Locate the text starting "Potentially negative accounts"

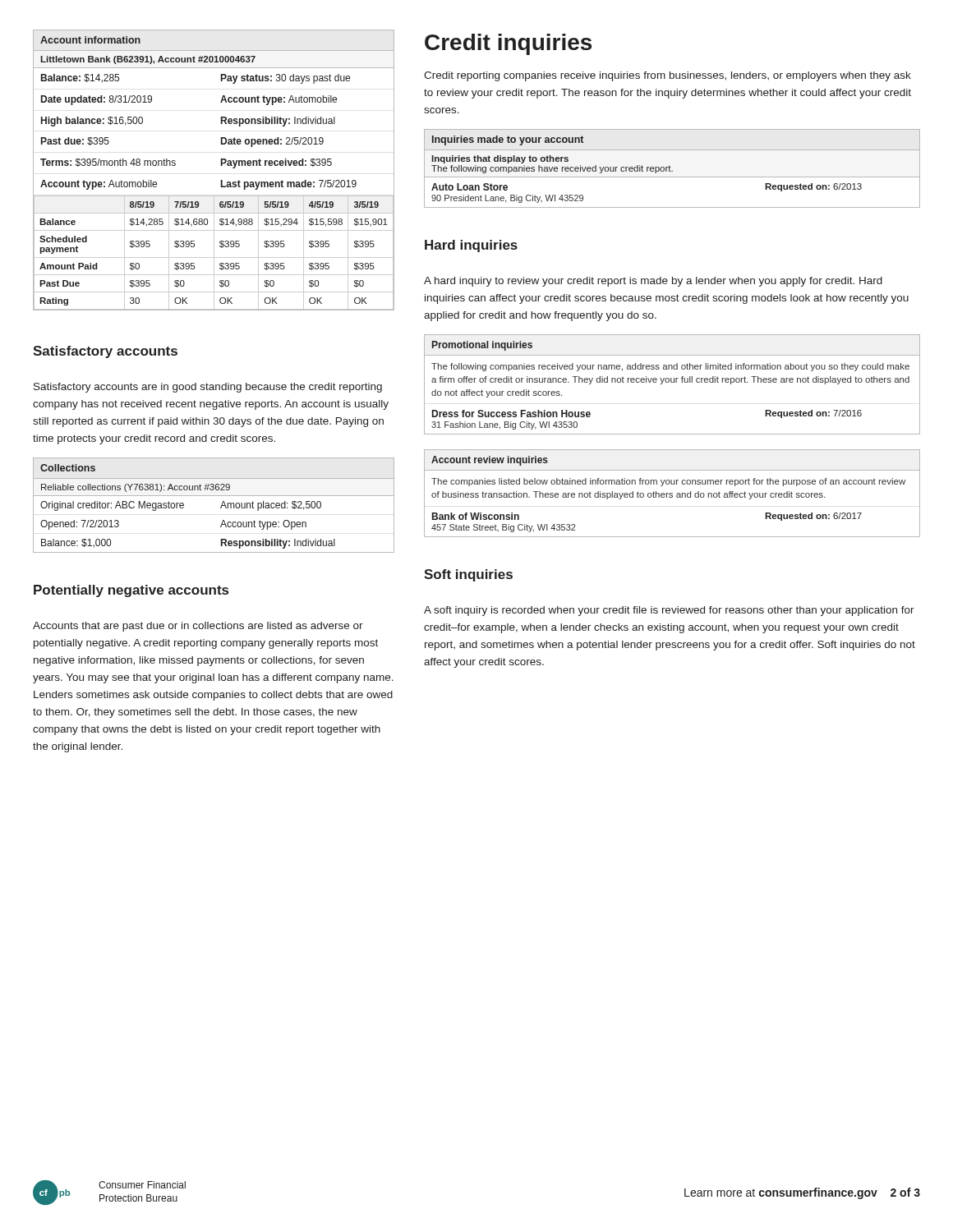[131, 590]
